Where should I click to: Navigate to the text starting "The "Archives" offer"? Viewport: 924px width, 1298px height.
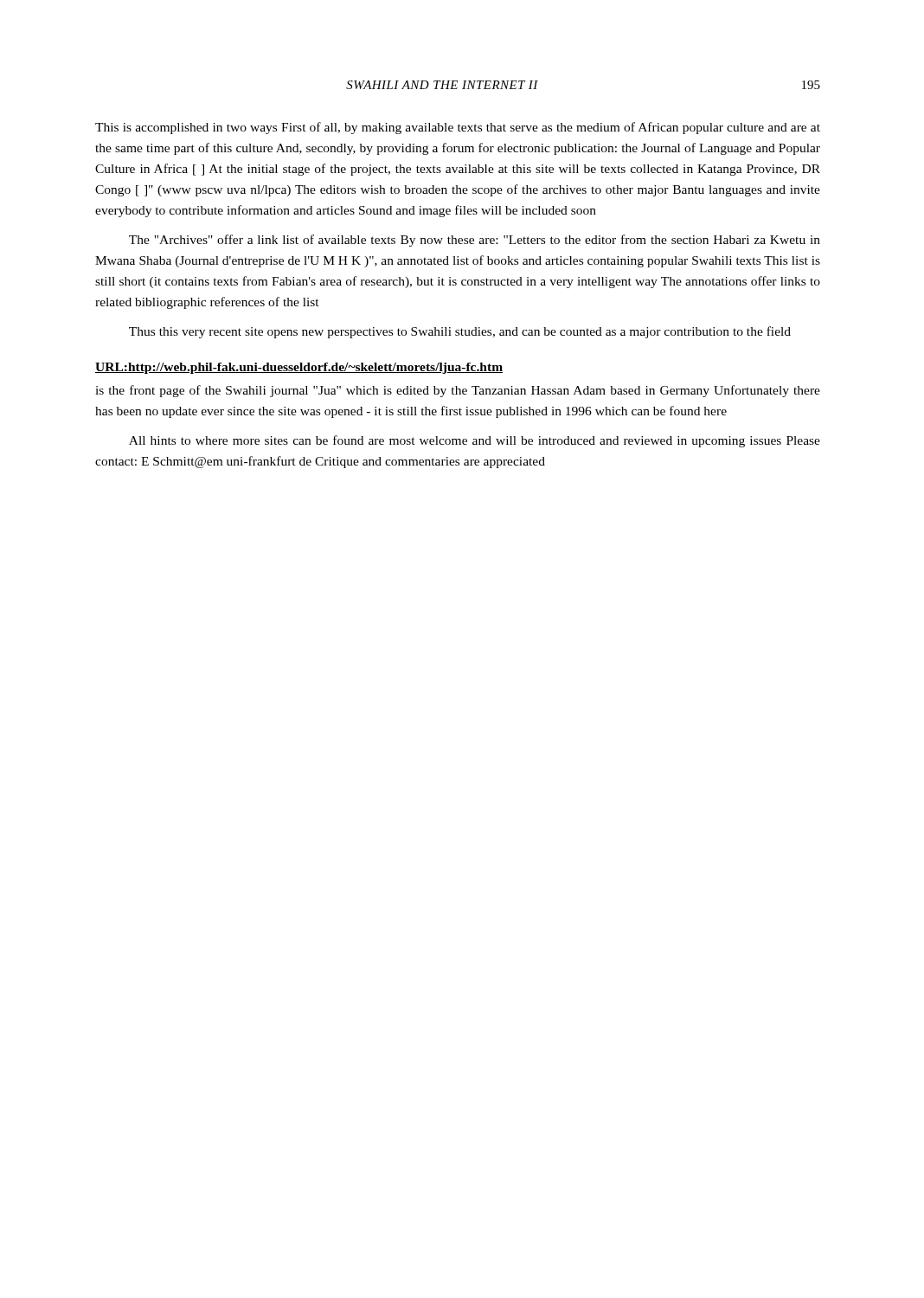(458, 271)
